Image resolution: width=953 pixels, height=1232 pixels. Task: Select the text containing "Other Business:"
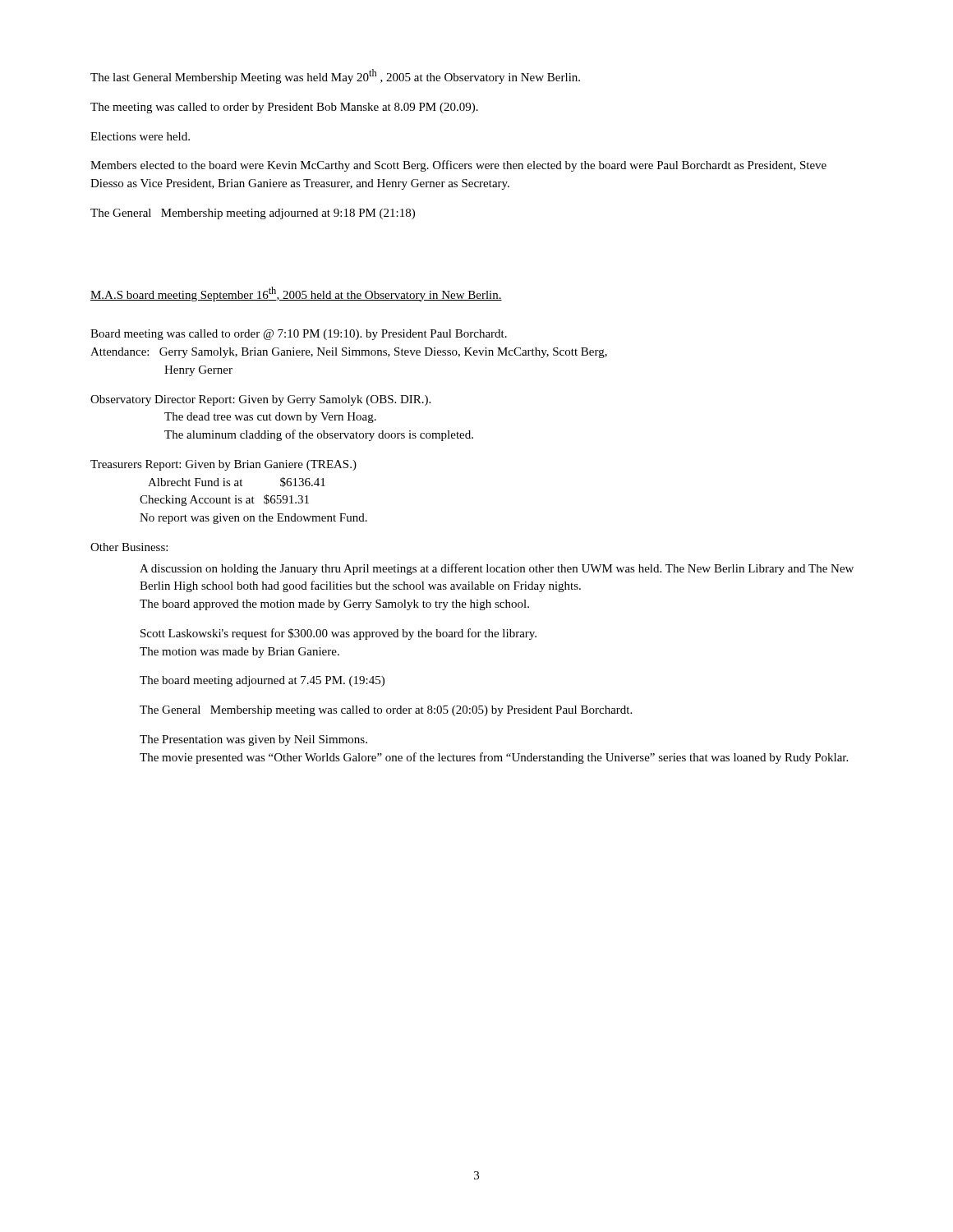[x=130, y=547]
